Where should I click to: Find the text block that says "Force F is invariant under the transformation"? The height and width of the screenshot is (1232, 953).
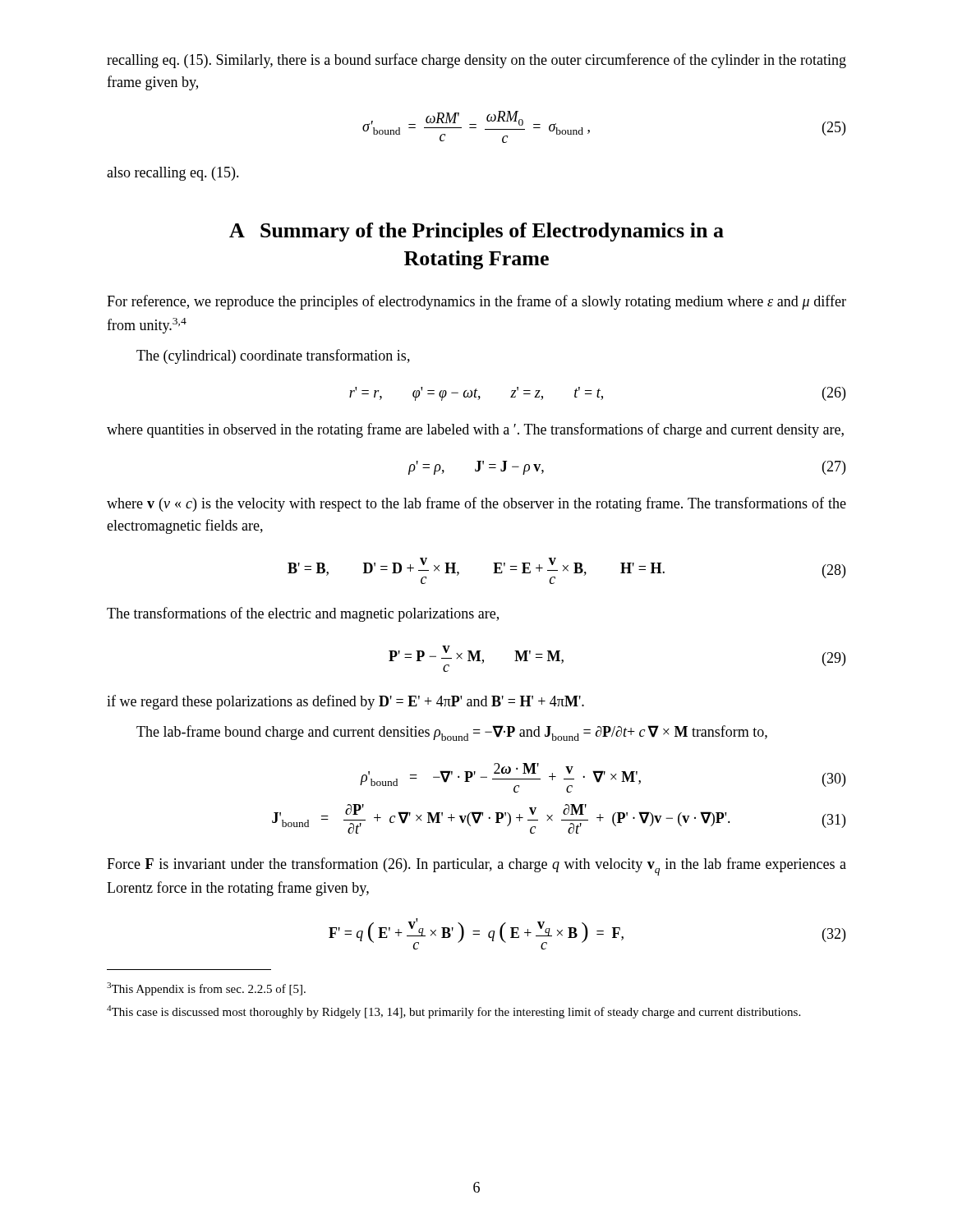(x=476, y=876)
